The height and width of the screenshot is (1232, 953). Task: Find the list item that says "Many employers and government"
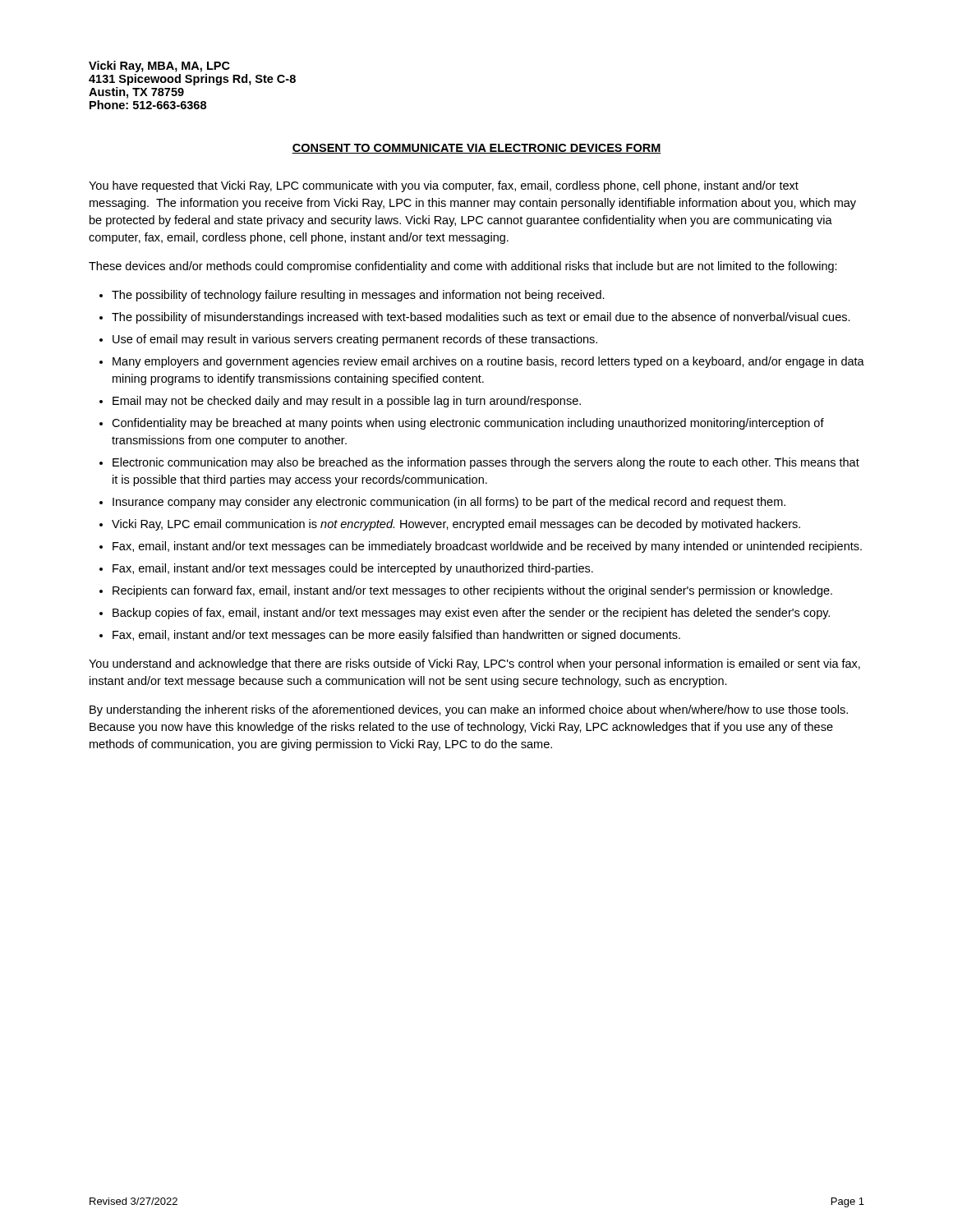pos(488,370)
